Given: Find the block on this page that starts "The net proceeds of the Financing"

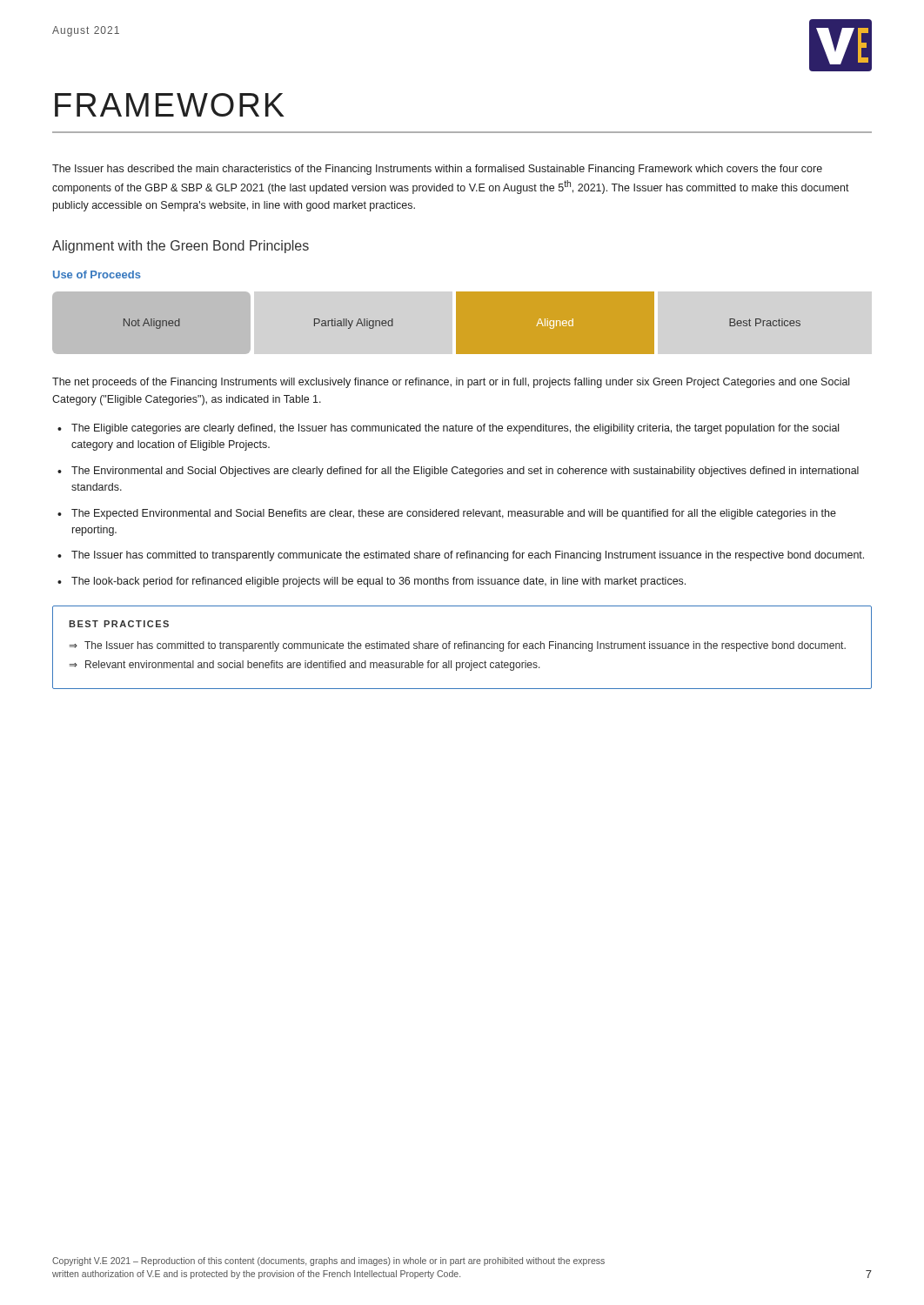Looking at the screenshot, I should (x=451, y=391).
